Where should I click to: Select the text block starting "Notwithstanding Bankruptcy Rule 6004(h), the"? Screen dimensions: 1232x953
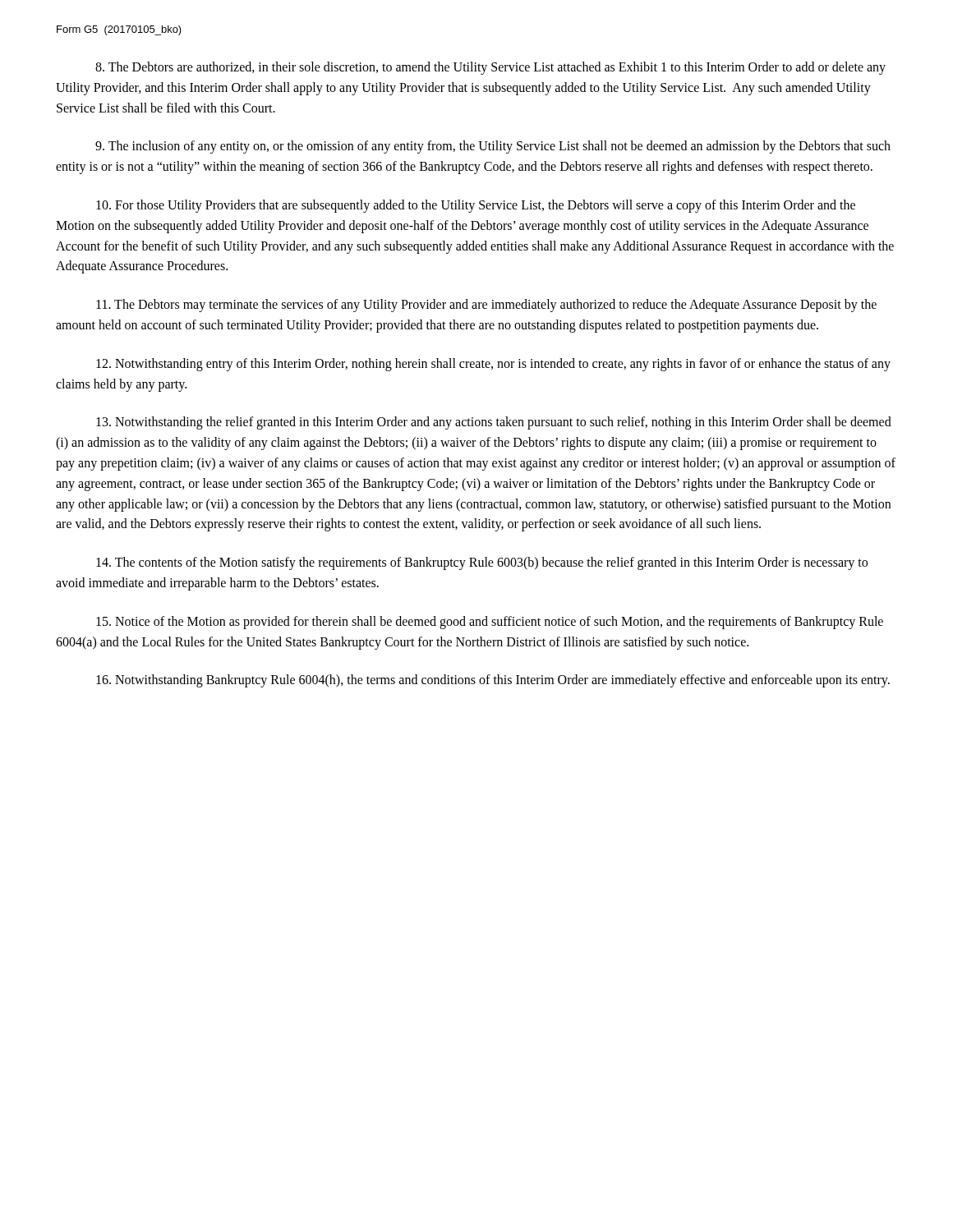click(x=493, y=680)
